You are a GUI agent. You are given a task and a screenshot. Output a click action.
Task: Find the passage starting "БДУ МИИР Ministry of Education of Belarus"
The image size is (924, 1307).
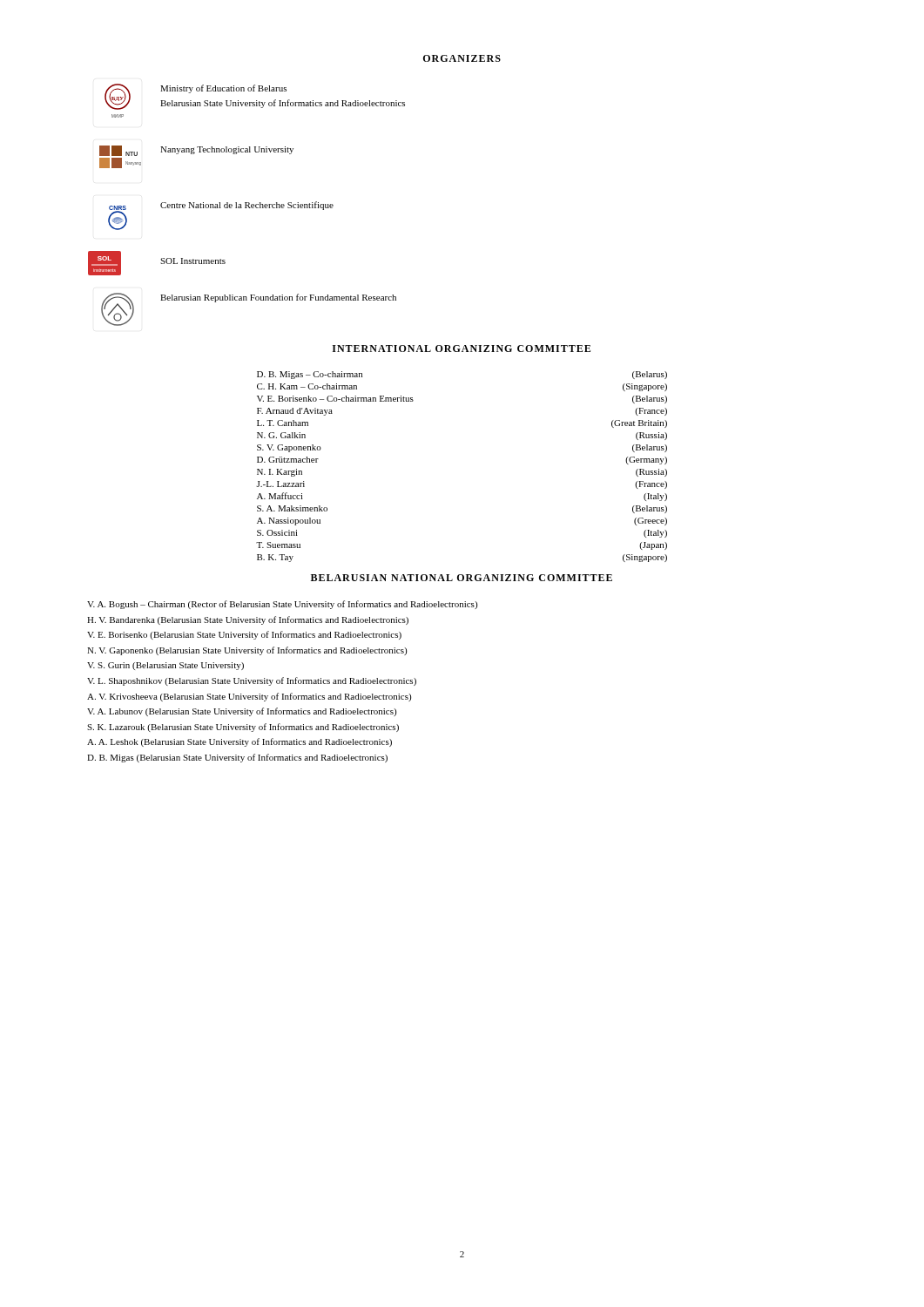pyautogui.click(x=255, y=97)
